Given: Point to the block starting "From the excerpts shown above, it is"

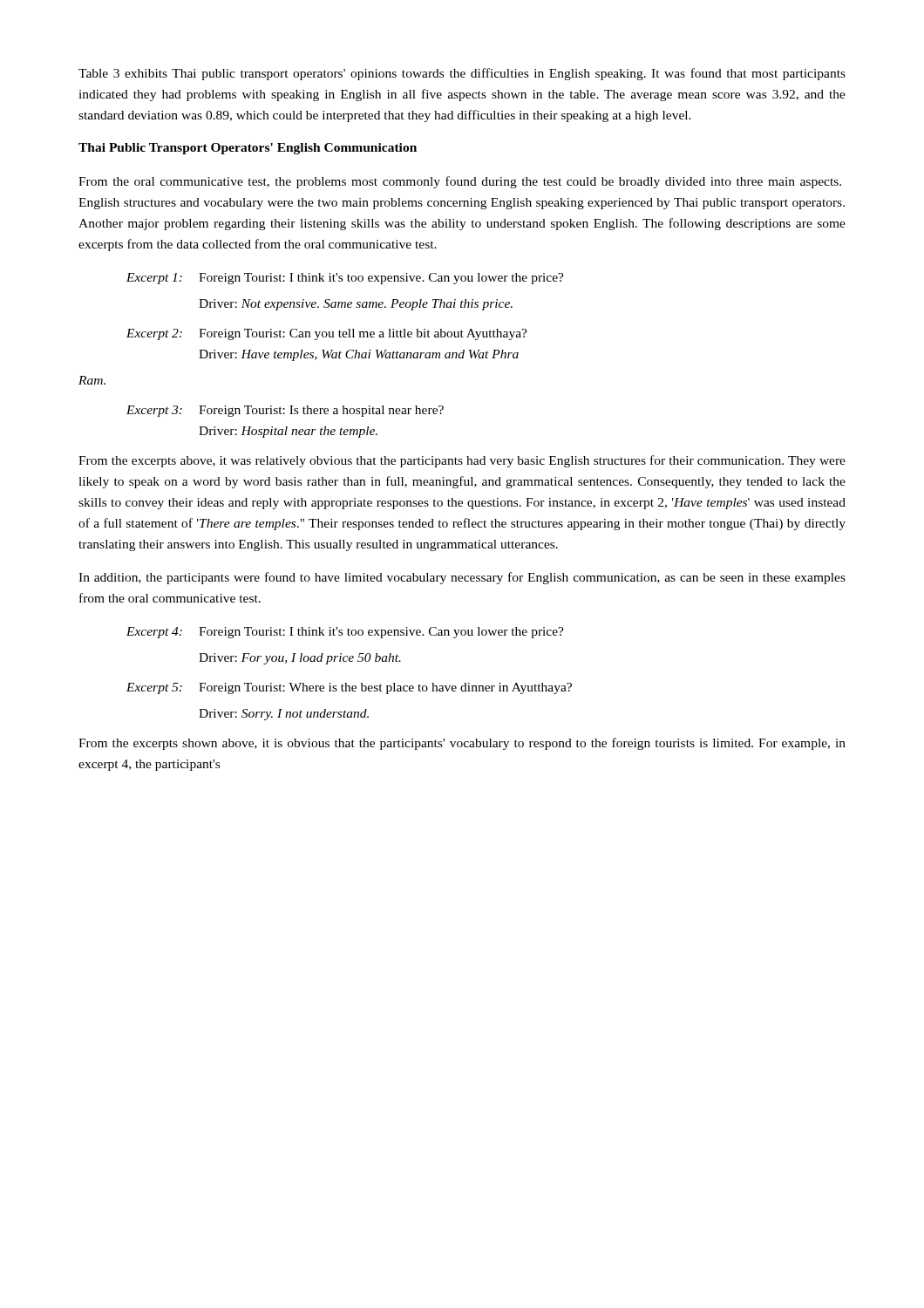Looking at the screenshot, I should [462, 754].
